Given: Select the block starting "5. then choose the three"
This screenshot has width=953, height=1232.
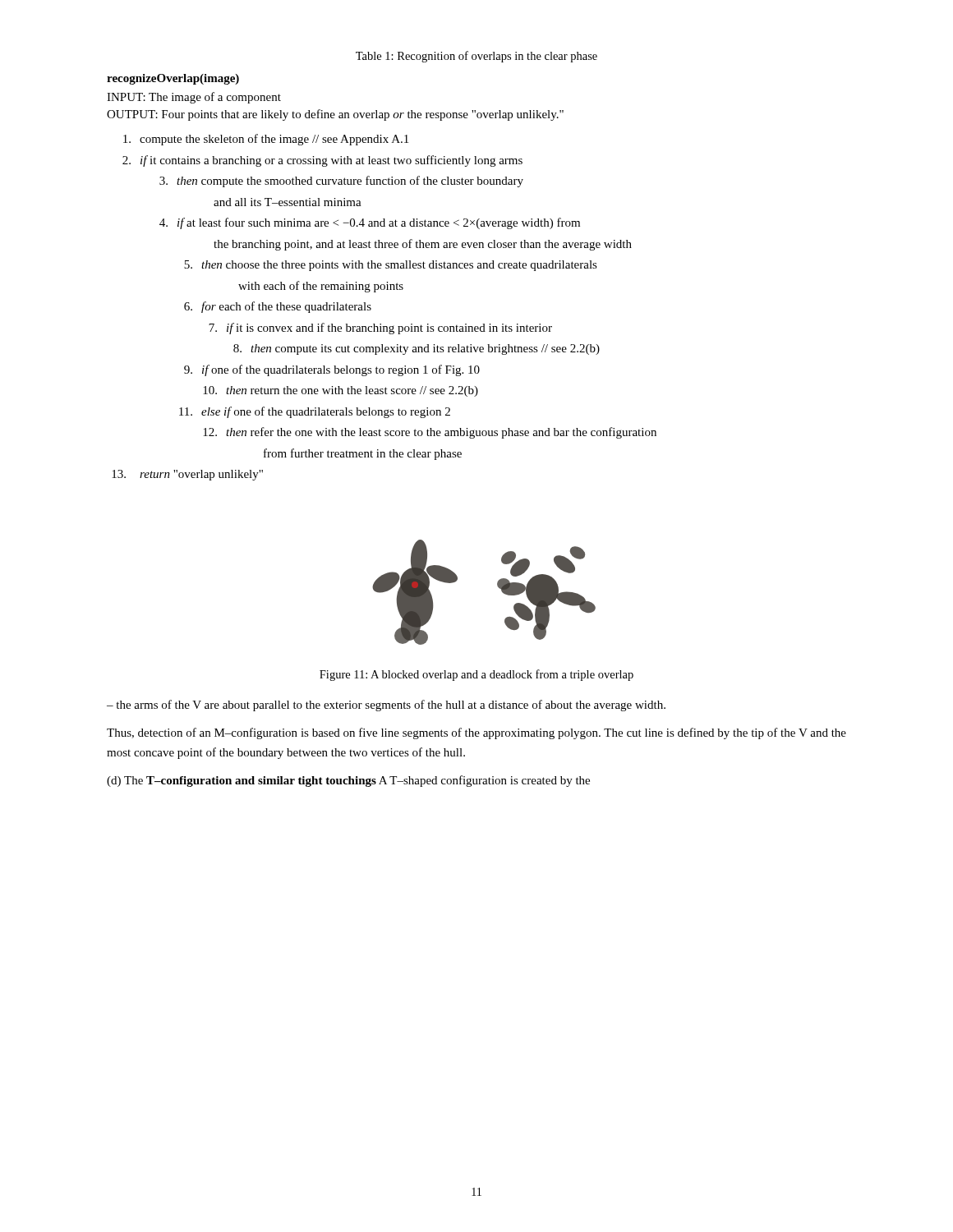Looking at the screenshot, I should (x=507, y=265).
